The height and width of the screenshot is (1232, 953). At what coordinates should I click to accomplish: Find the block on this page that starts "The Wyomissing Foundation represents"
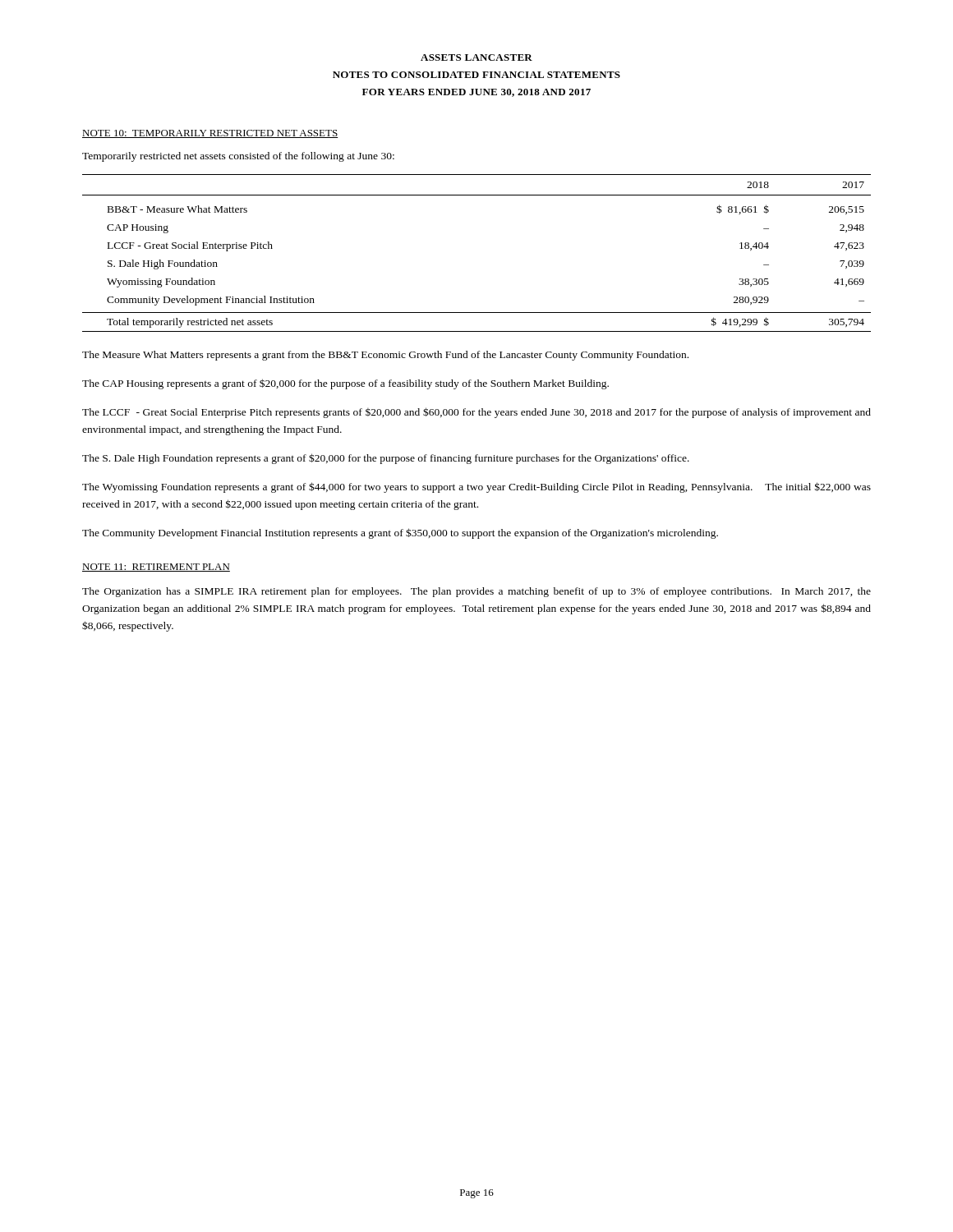point(476,495)
